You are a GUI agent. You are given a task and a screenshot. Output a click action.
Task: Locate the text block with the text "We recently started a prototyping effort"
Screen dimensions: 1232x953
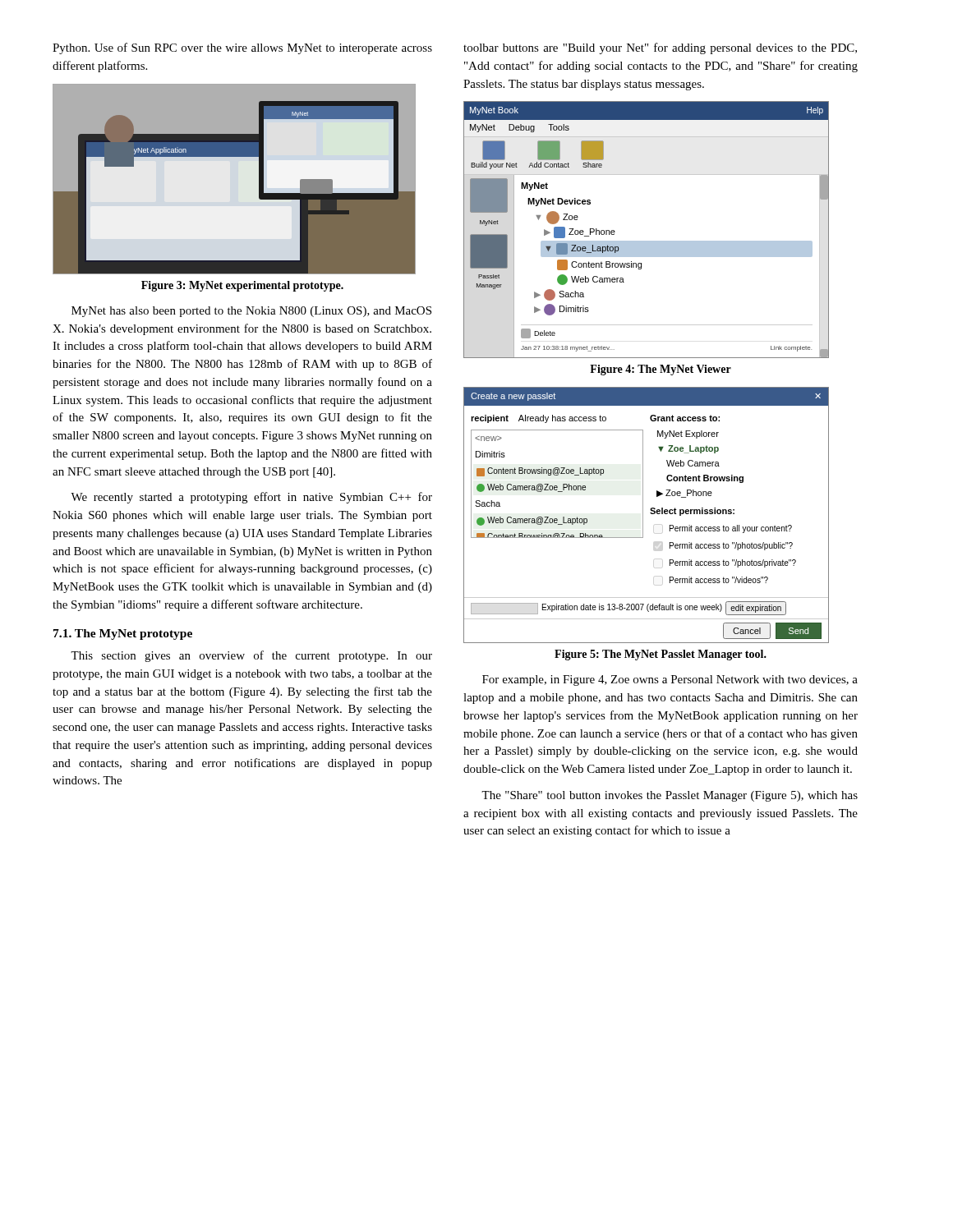pyautogui.click(x=242, y=552)
